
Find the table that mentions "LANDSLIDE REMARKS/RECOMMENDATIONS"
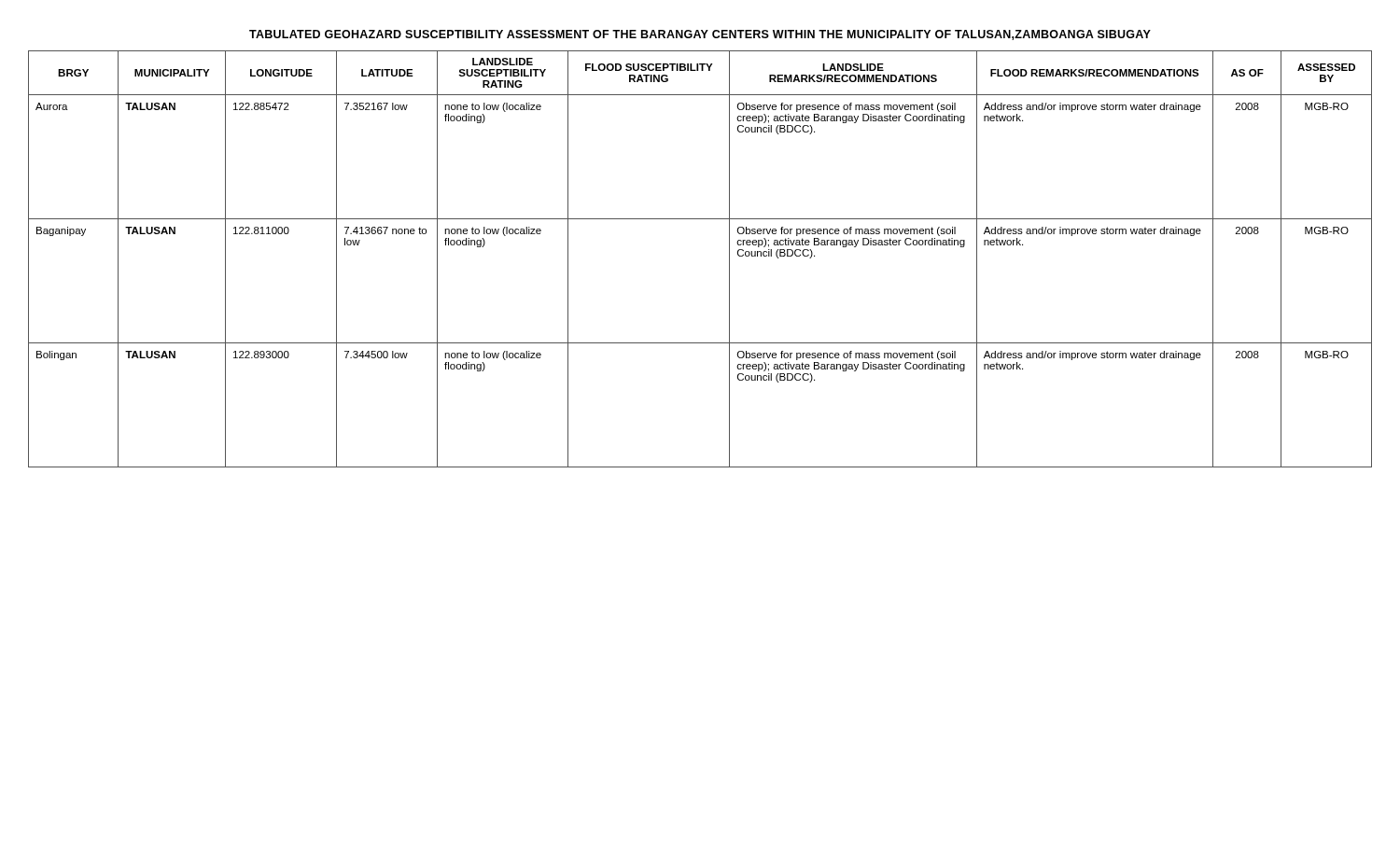[x=700, y=259]
